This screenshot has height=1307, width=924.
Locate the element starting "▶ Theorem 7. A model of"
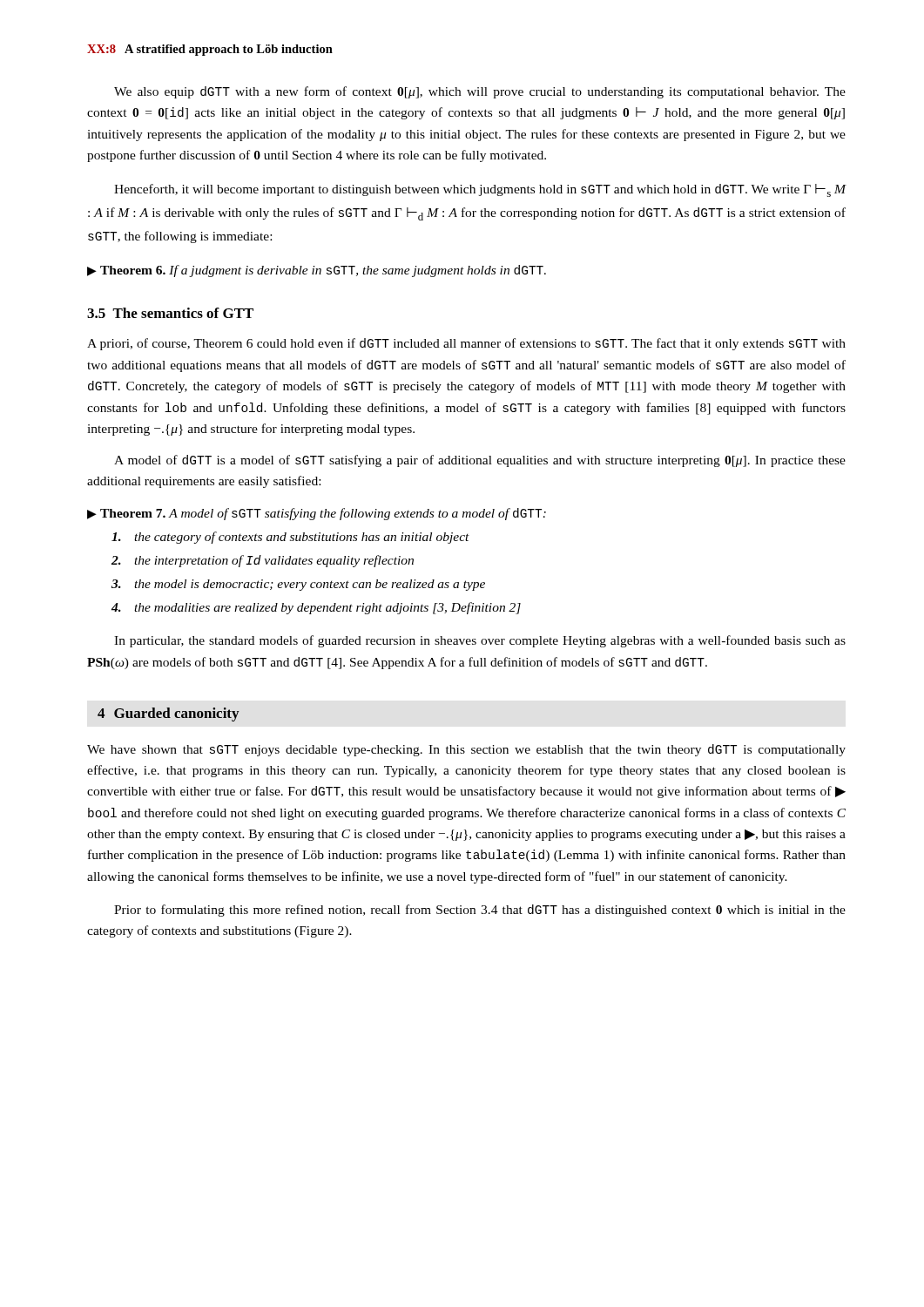coord(466,513)
